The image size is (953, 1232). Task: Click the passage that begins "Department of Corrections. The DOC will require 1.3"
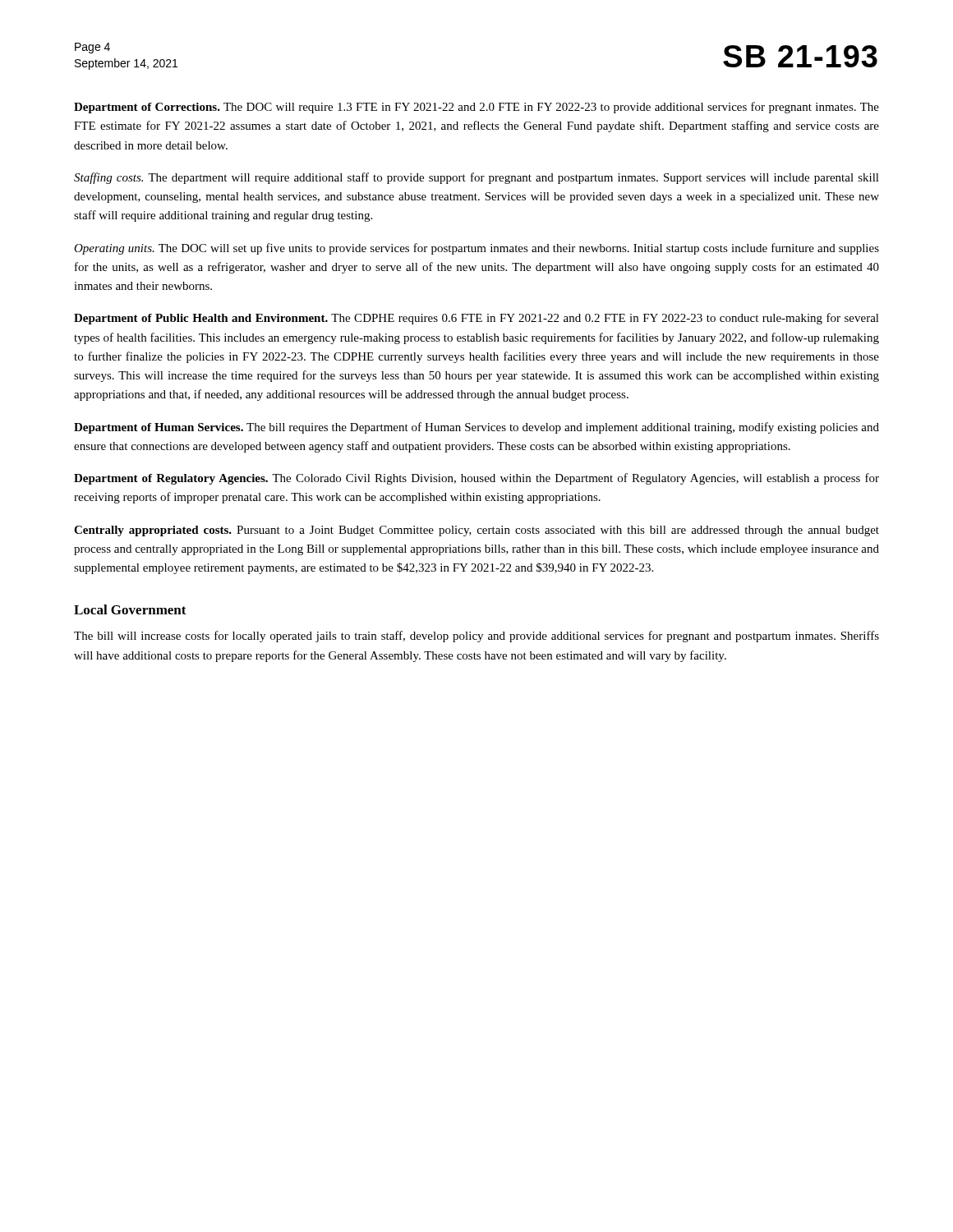[x=476, y=126]
